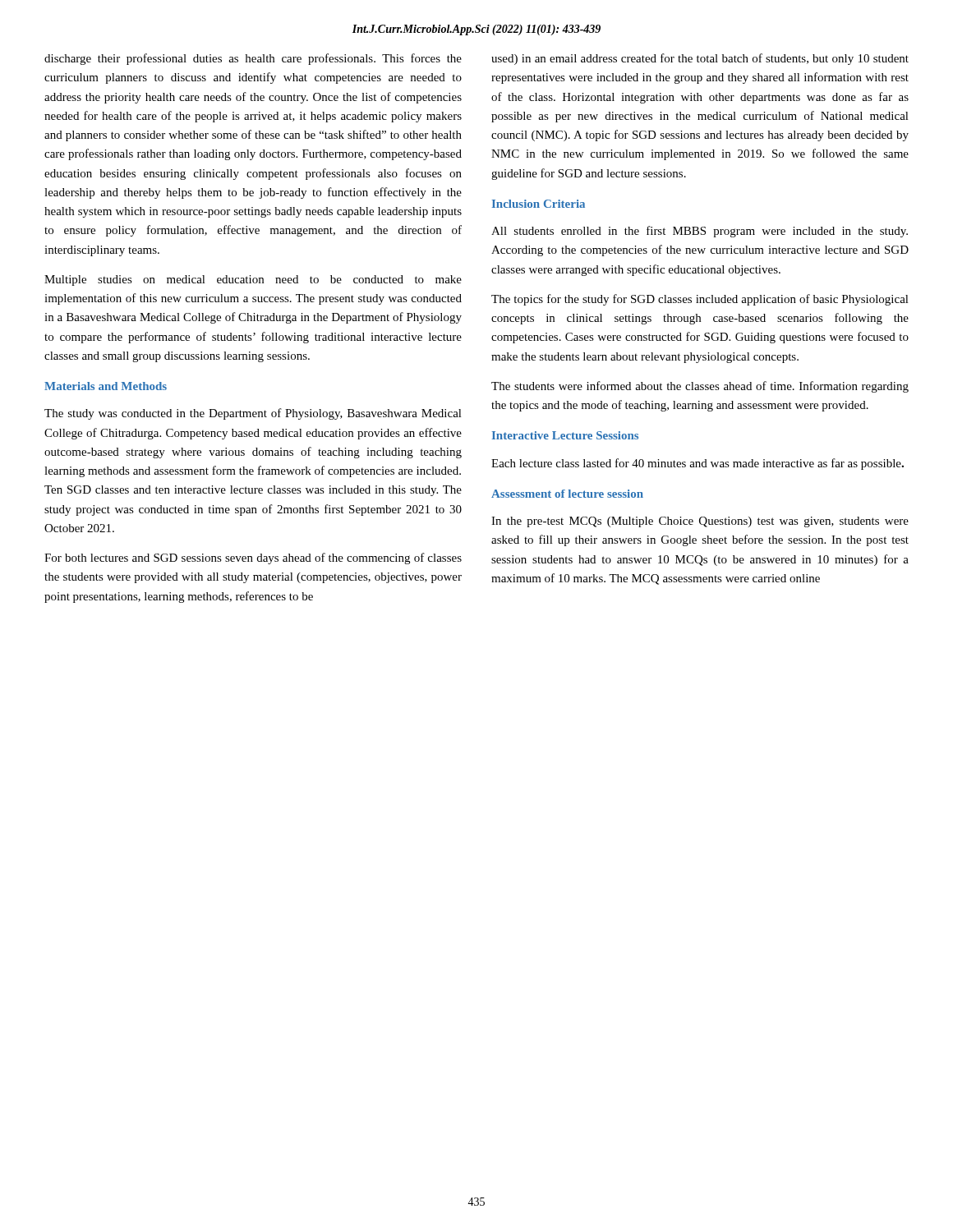Viewport: 953px width, 1232px height.
Task: Point to the block starting "The students were informed about the classes ahead"
Action: click(700, 396)
